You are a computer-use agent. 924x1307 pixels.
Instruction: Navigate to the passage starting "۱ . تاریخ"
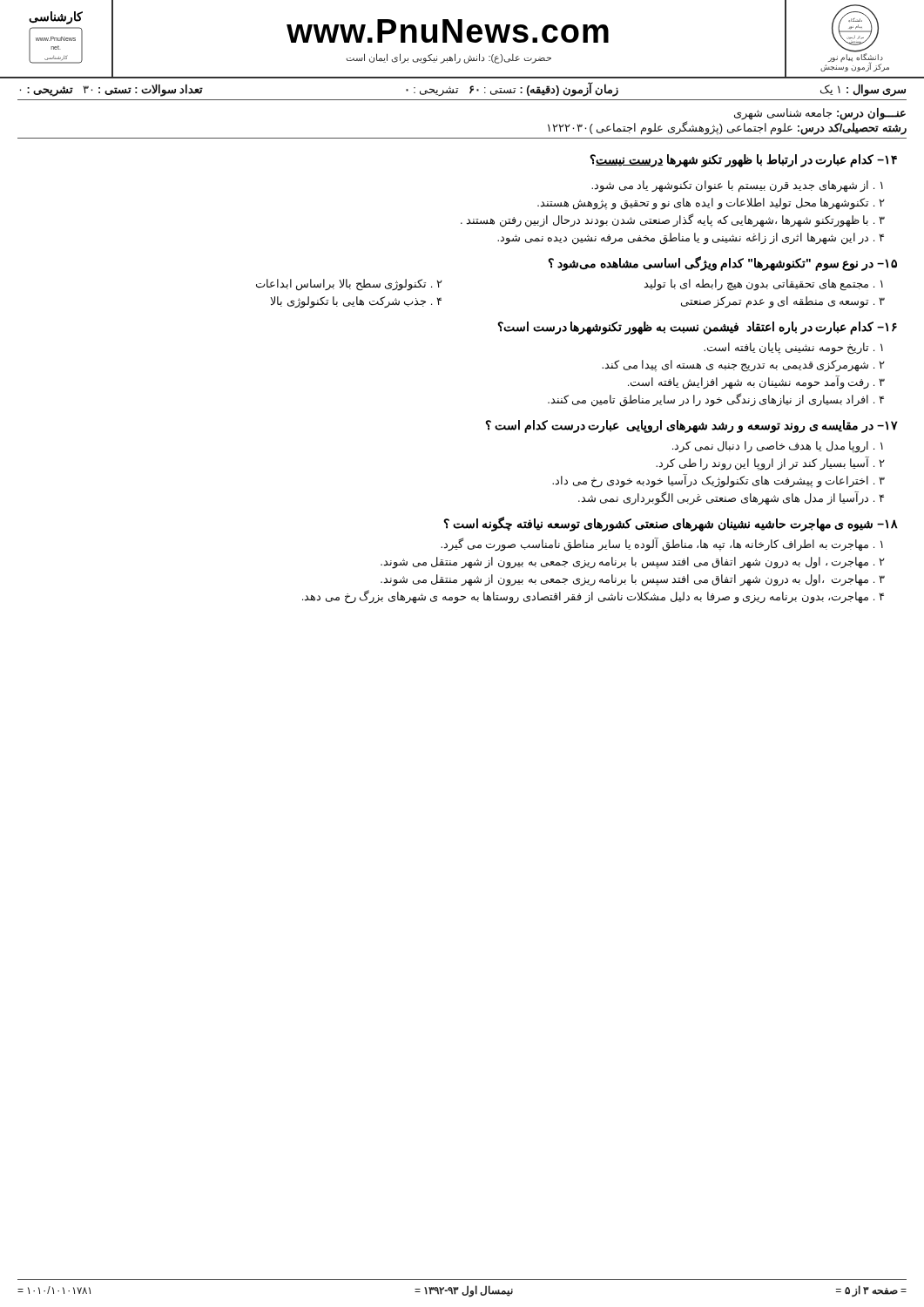[794, 347]
